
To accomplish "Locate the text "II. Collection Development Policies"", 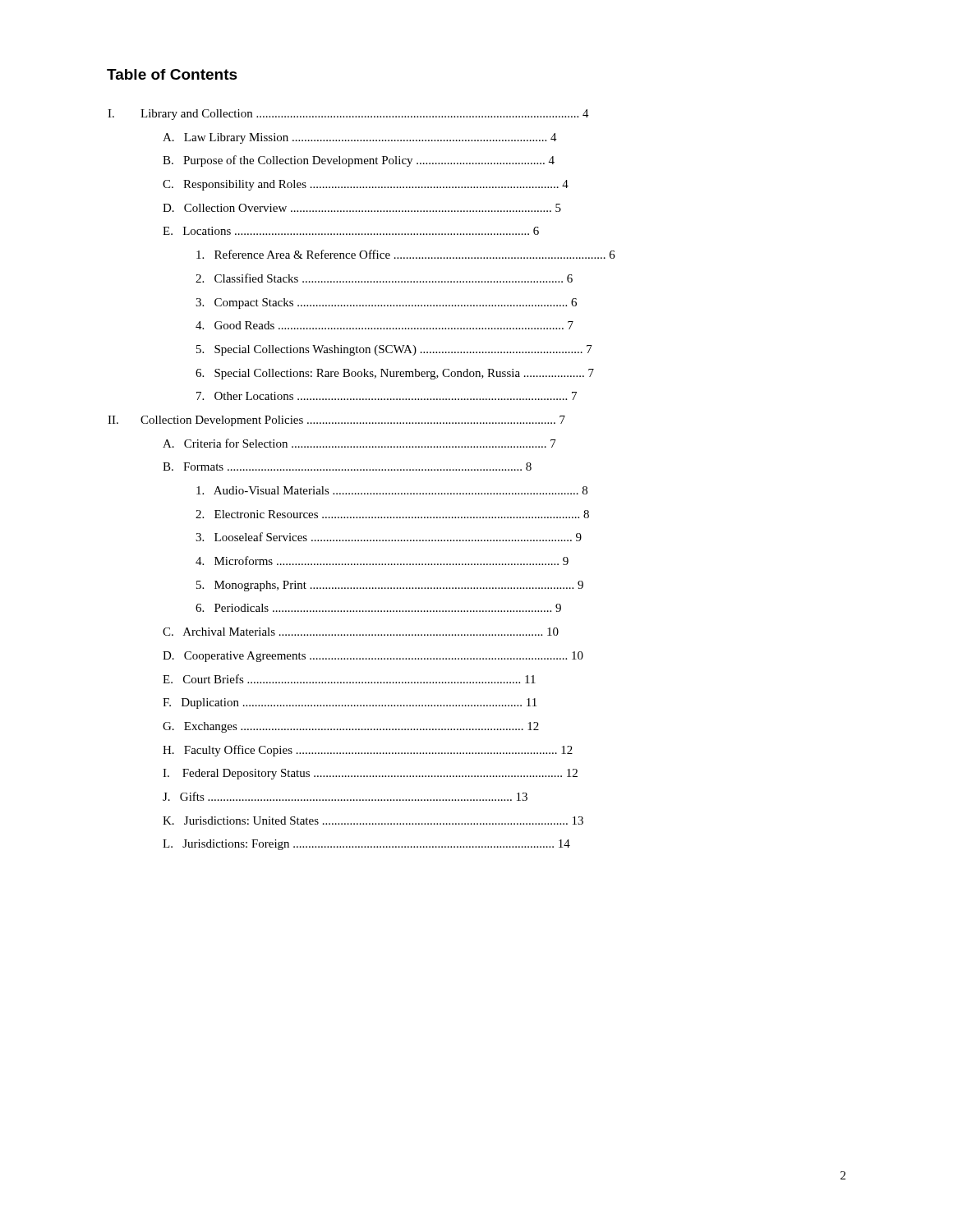I will [476, 420].
